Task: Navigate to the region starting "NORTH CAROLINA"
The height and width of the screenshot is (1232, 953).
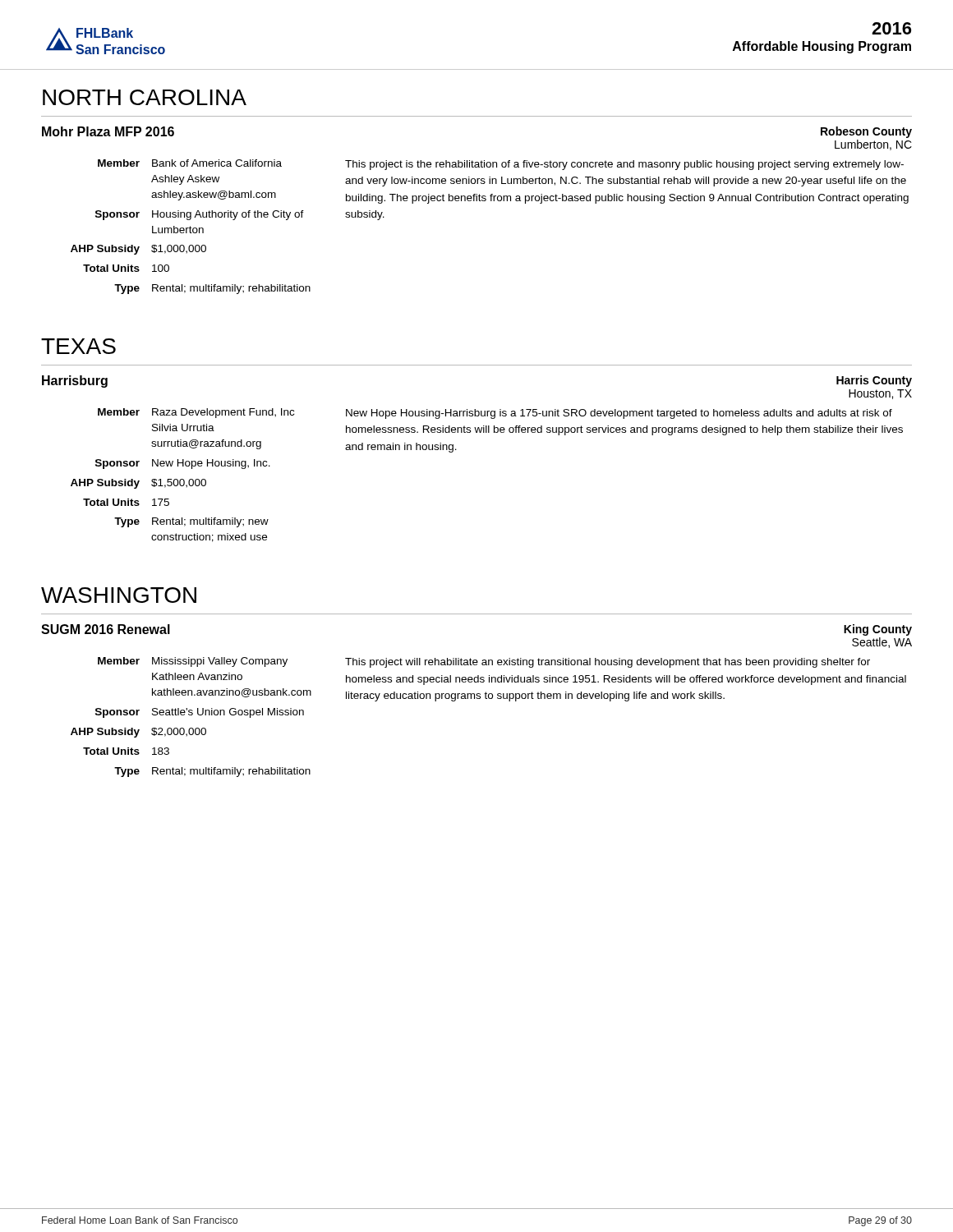Action: click(144, 97)
